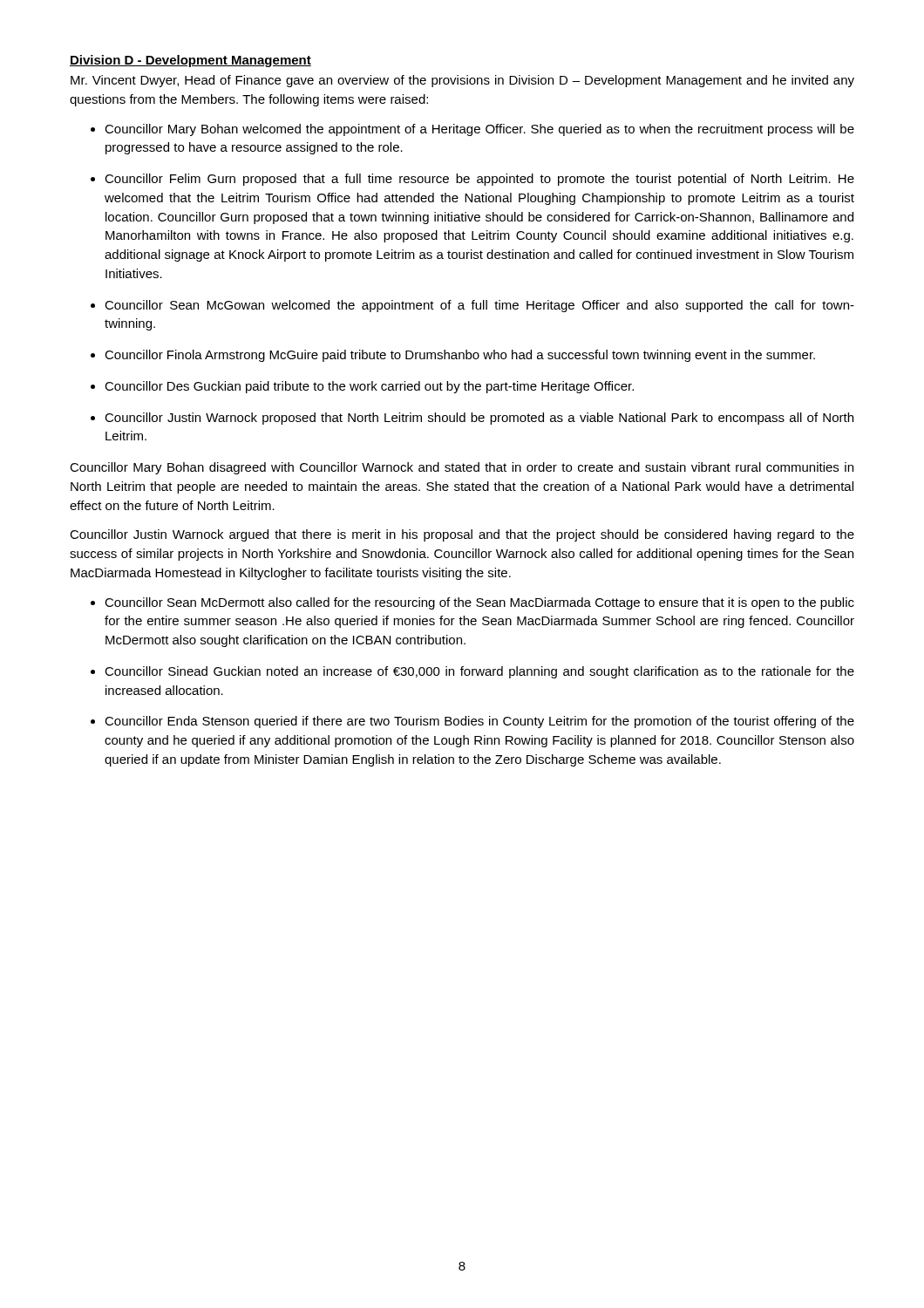Click on the section header that says "Division D -"
The width and height of the screenshot is (924, 1308).
tap(190, 60)
